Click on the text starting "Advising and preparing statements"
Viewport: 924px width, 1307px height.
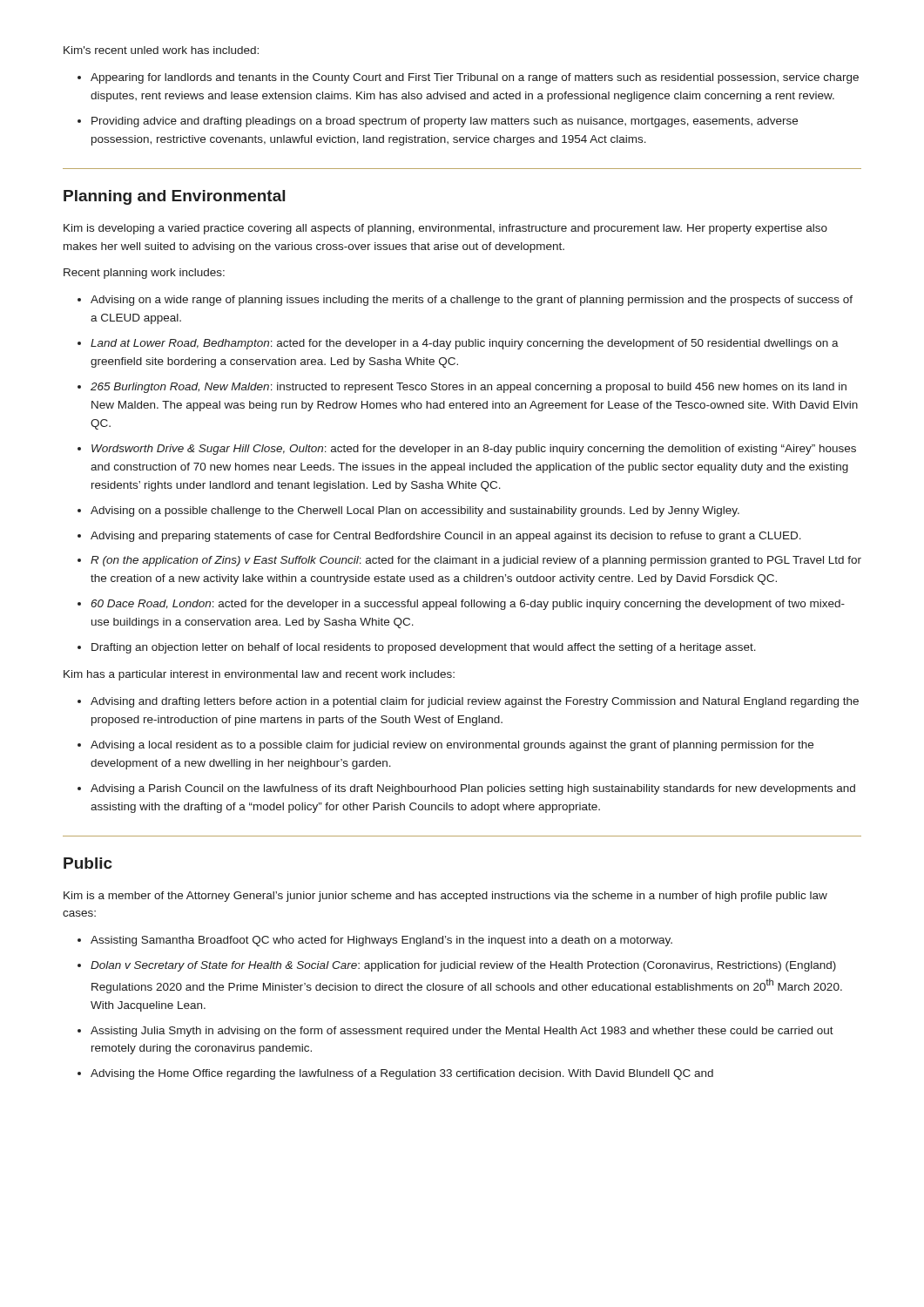446,535
